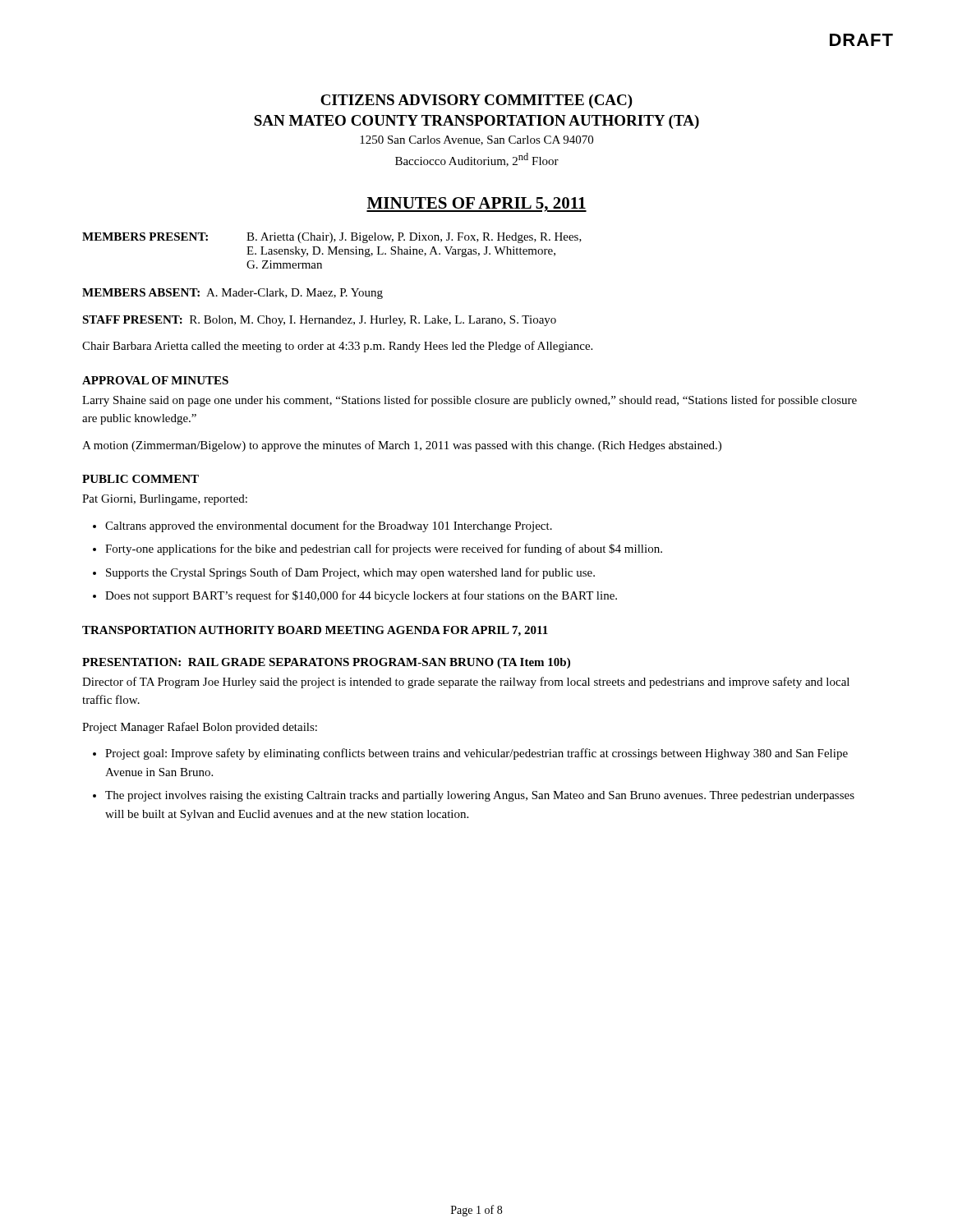
Task: Click the passage that begins "Chair Barbara Arietta"
Action: coord(338,346)
